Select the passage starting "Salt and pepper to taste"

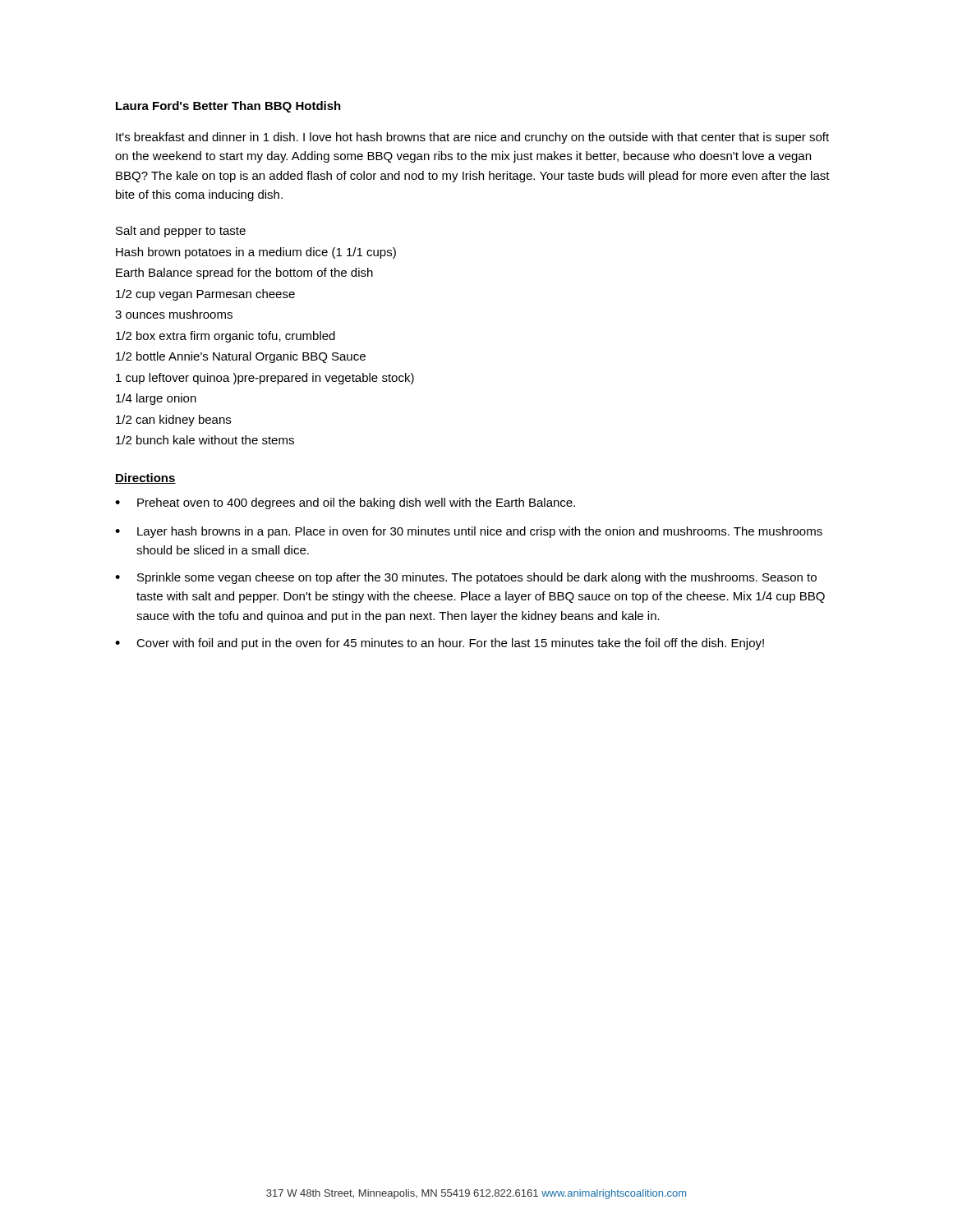[180, 230]
